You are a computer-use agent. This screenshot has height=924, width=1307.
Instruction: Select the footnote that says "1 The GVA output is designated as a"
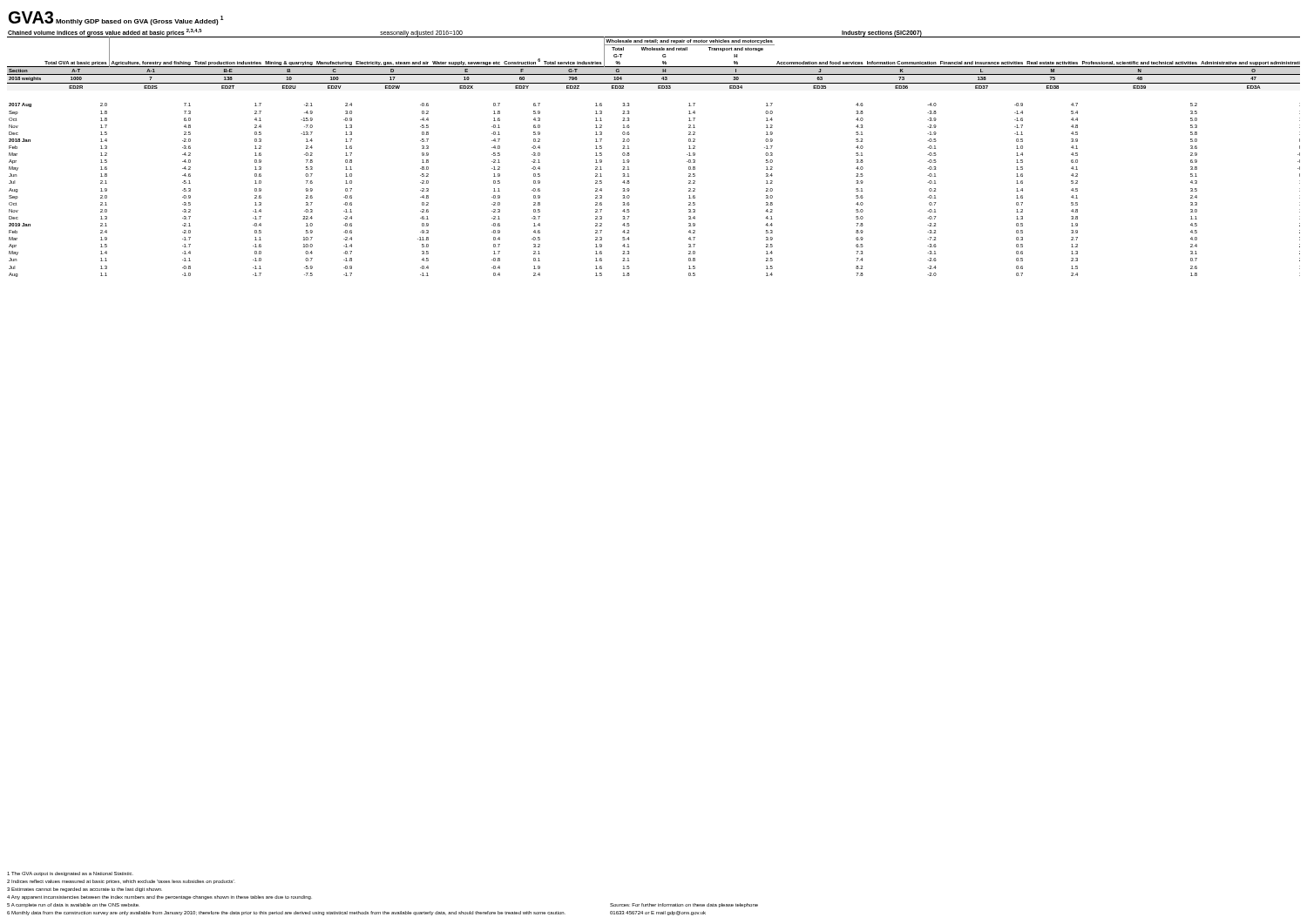[x=70, y=874]
